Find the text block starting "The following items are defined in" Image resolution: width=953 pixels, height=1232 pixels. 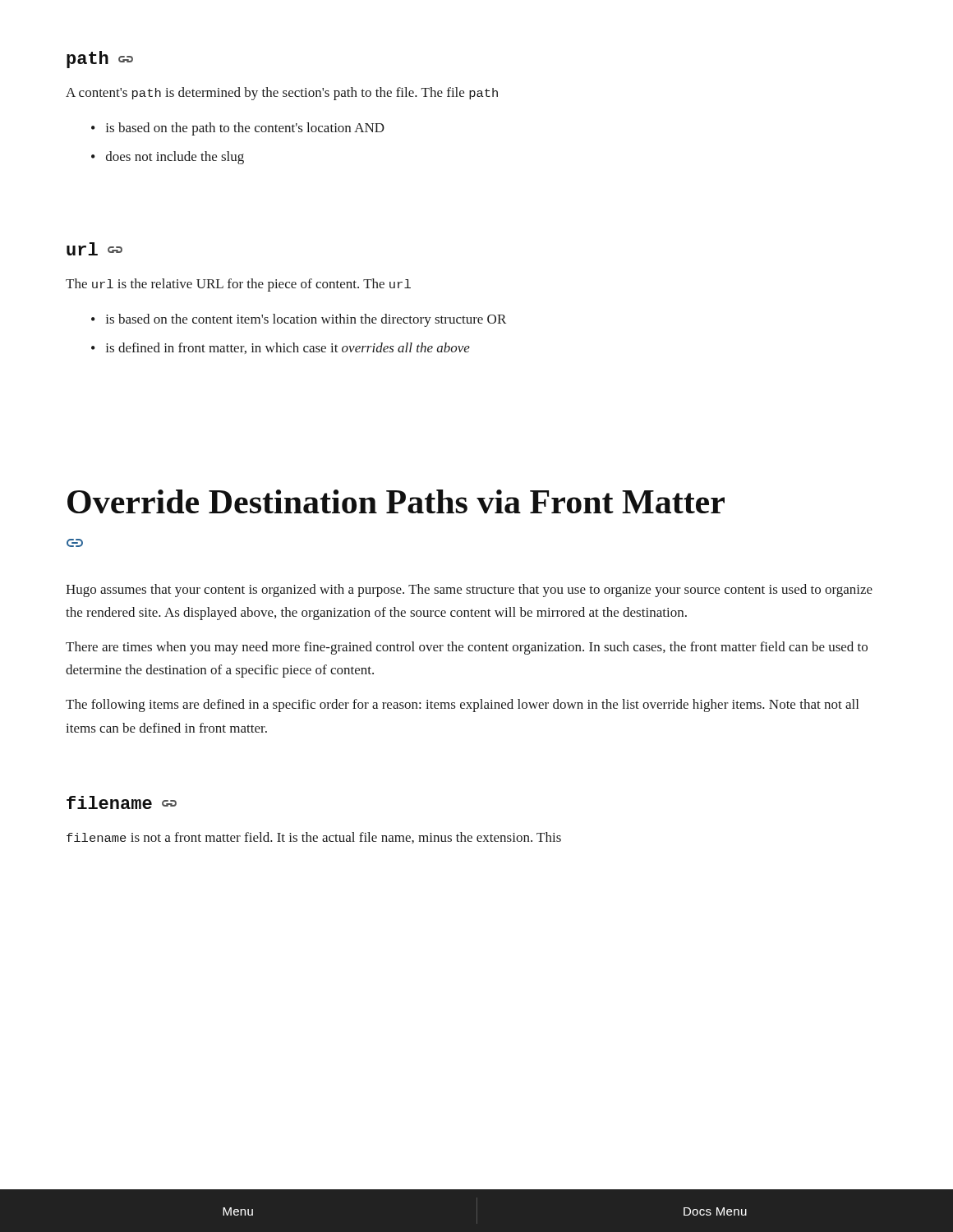462,716
